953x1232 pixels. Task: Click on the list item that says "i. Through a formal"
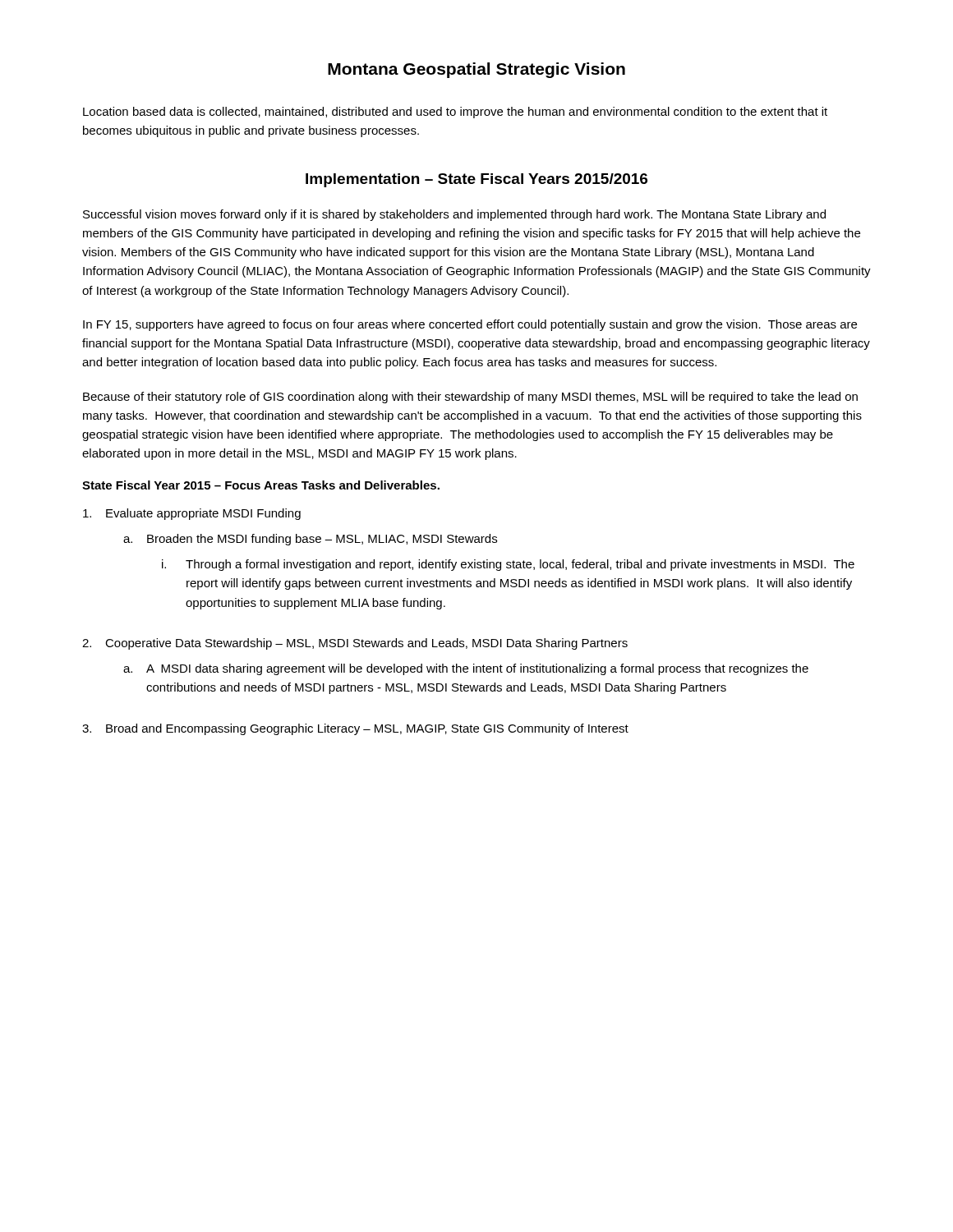pos(516,583)
